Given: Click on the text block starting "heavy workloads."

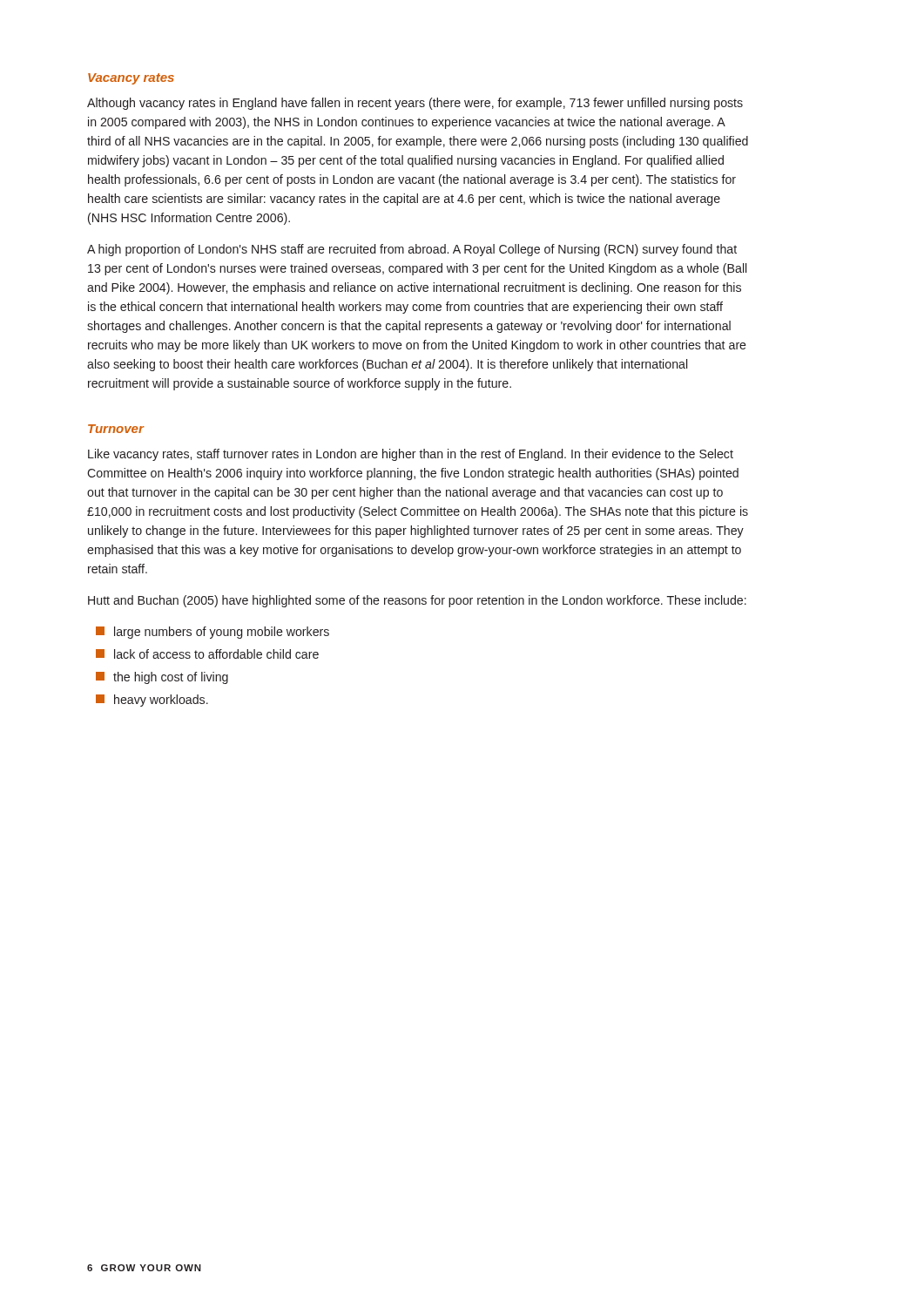Looking at the screenshot, I should (152, 700).
